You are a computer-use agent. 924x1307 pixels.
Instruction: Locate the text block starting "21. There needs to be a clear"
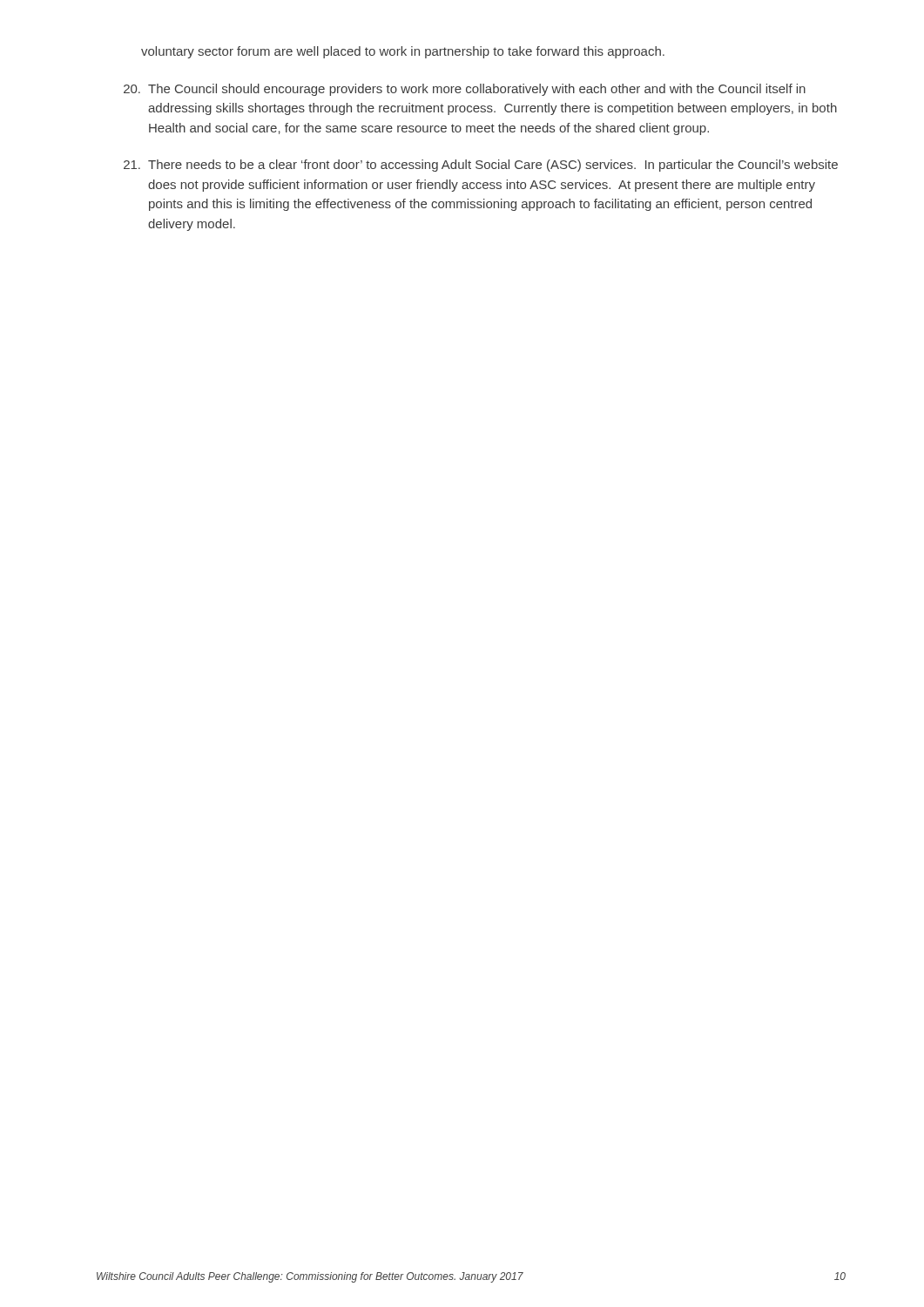coord(471,194)
